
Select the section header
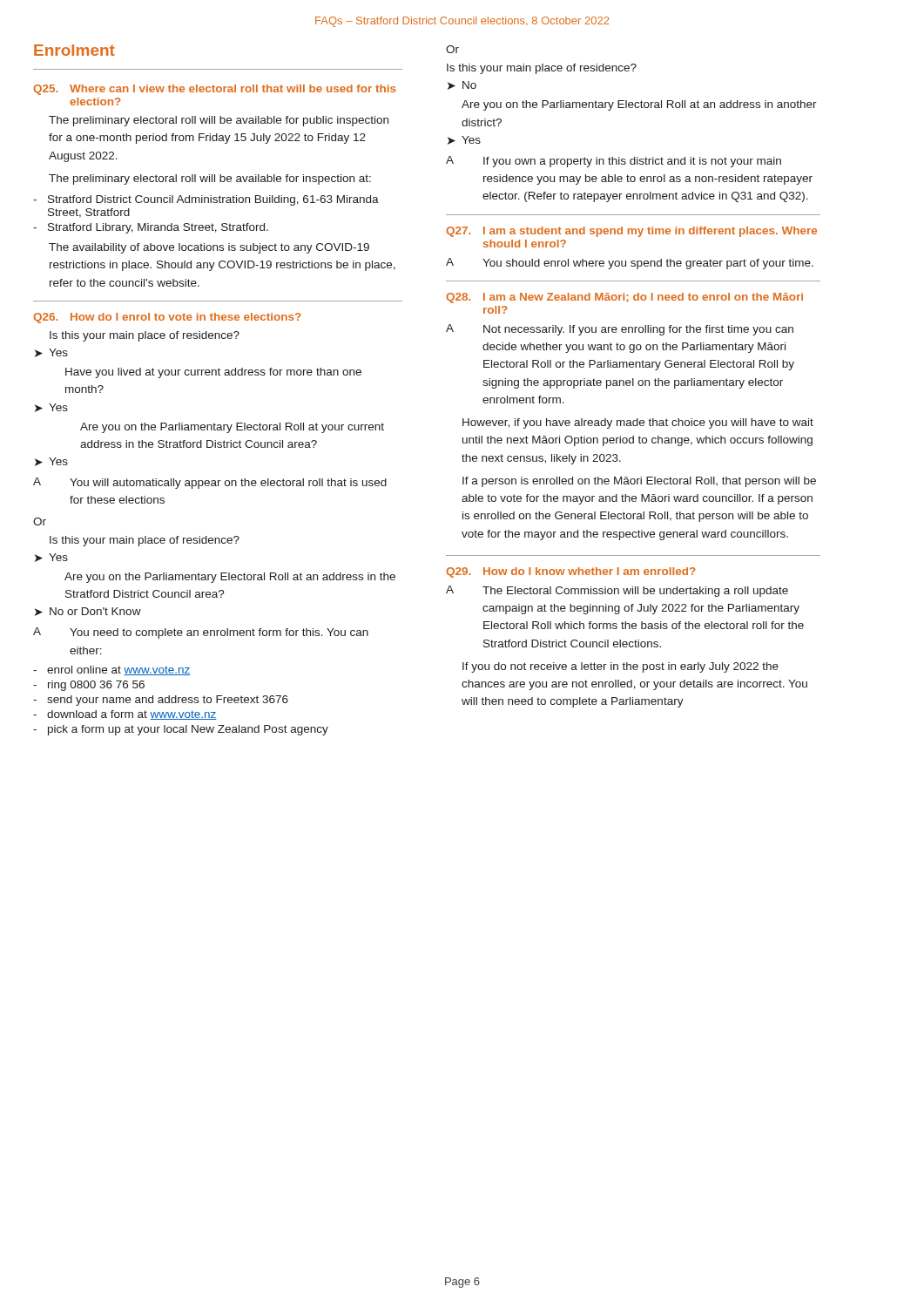tap(74, 51)
